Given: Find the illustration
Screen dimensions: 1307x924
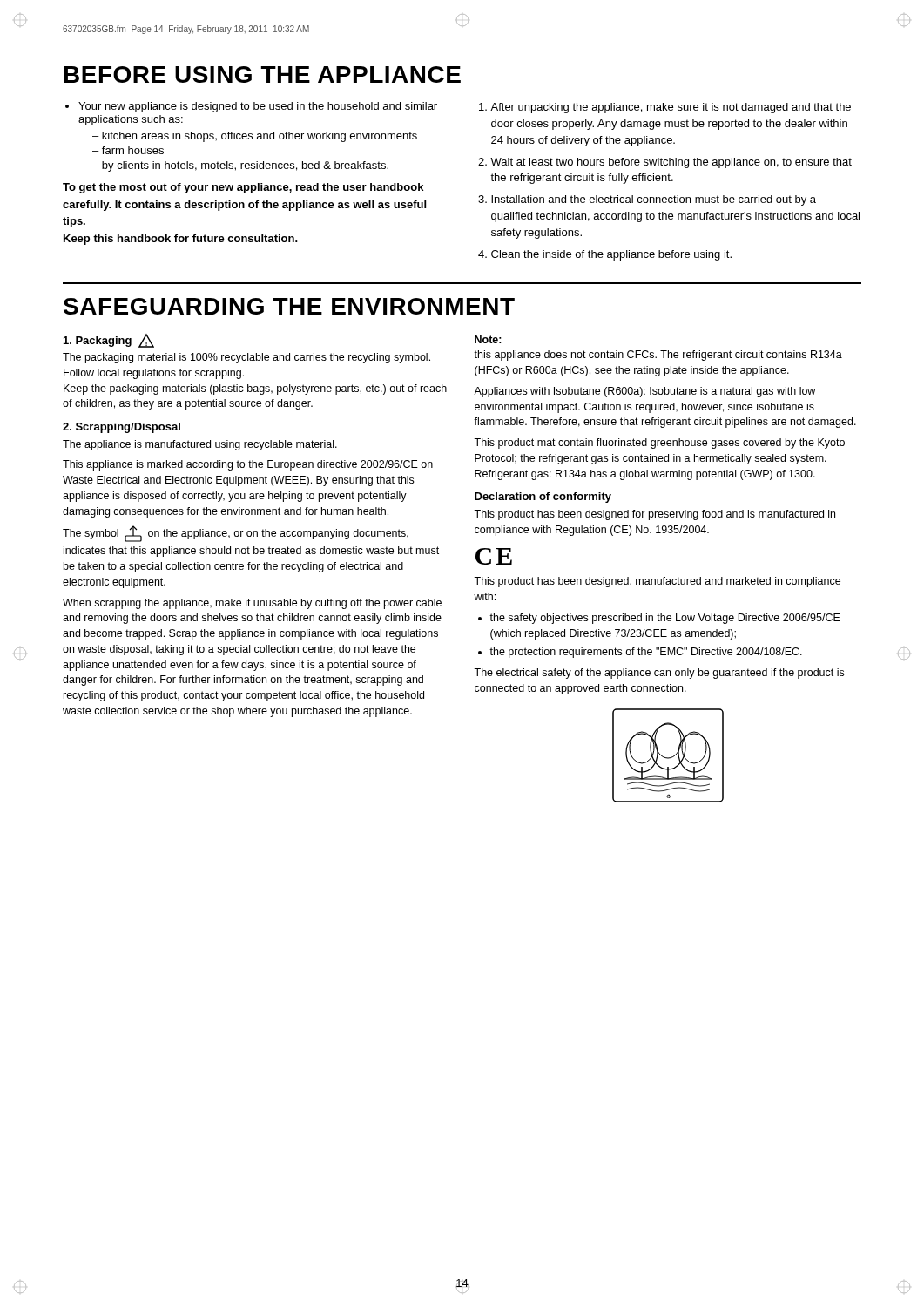Looking at the screenshot, I should tap(668, 755).
